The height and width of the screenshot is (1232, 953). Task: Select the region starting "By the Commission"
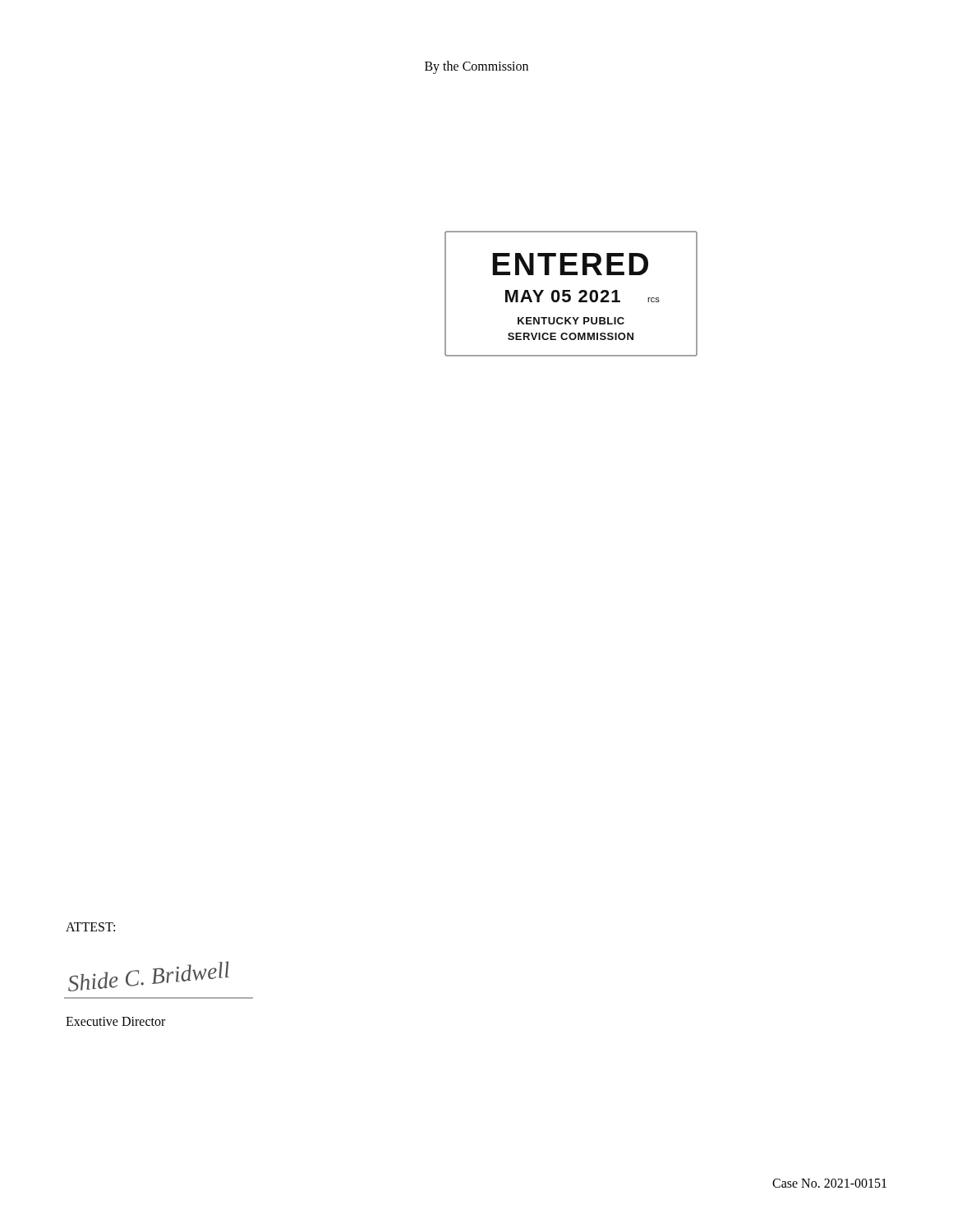point(476,66)
